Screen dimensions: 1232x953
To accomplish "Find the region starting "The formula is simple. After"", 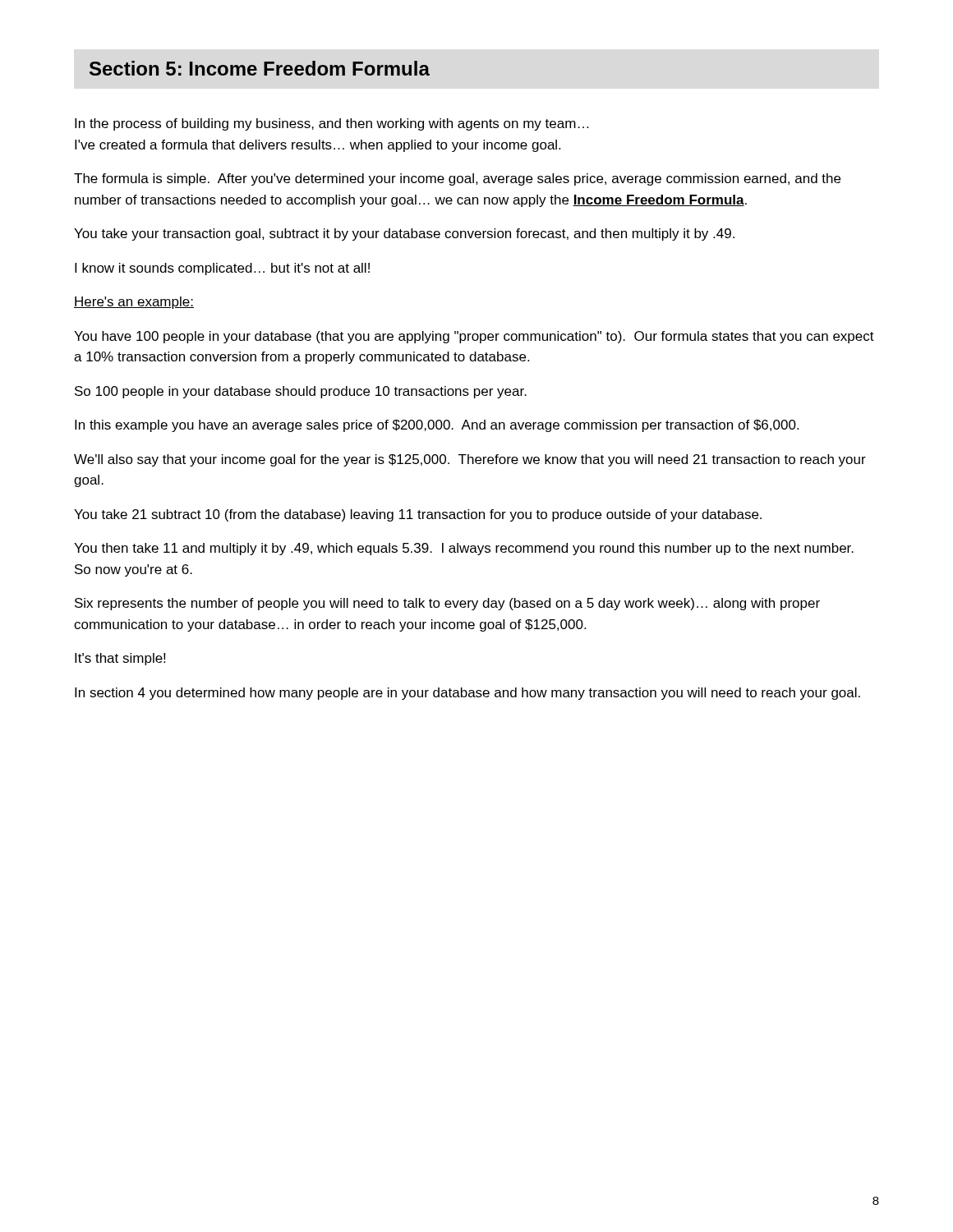I will point(458,189).
